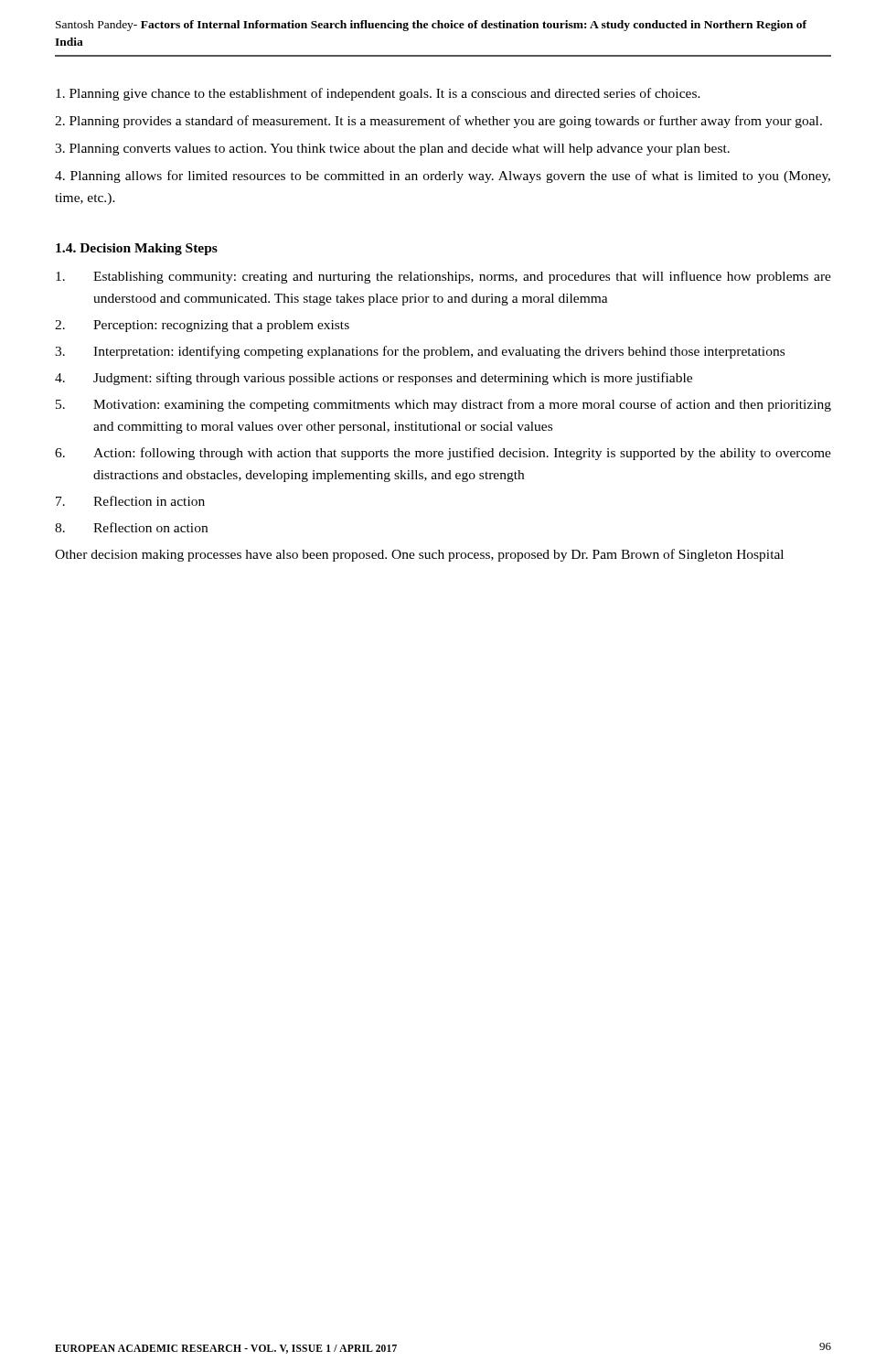Click on the text starting "1.4. Decision Making Steps"
The width and height of the screenshot is (886, 1372).
[x=136, y=248]
